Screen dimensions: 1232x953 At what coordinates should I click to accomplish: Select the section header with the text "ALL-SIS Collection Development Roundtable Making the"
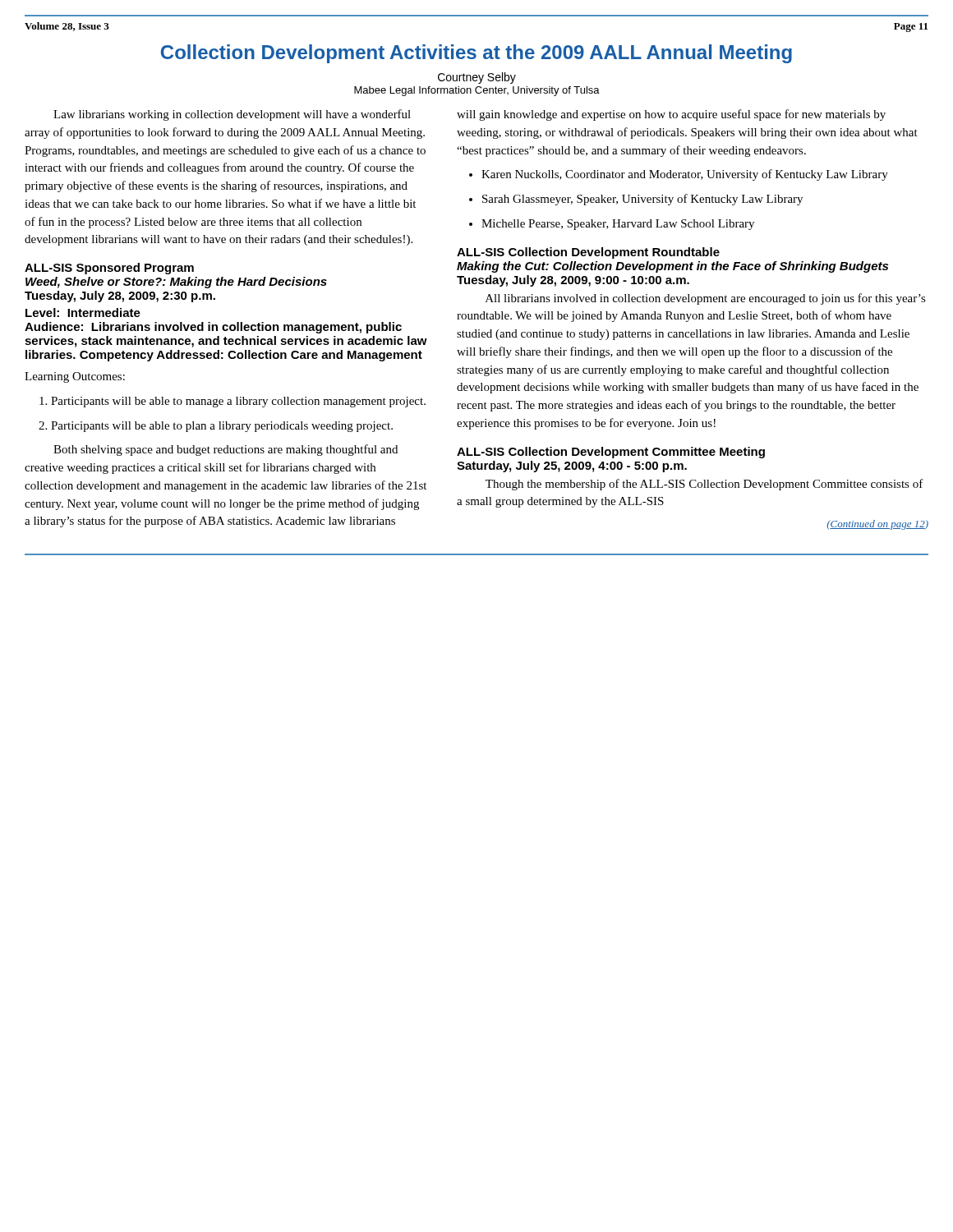click(693, 265)
